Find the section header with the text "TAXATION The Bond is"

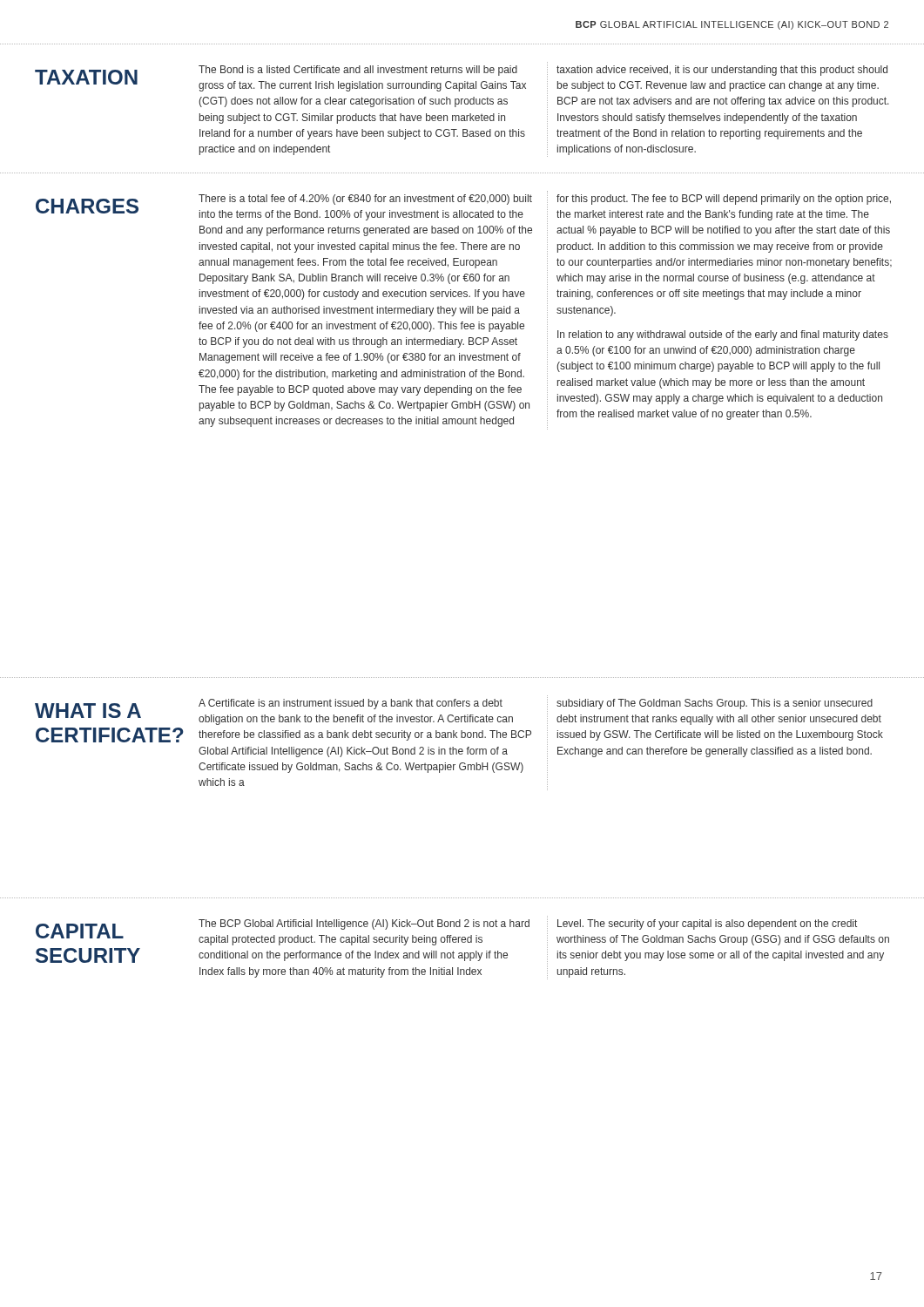[x=462, y=108]
